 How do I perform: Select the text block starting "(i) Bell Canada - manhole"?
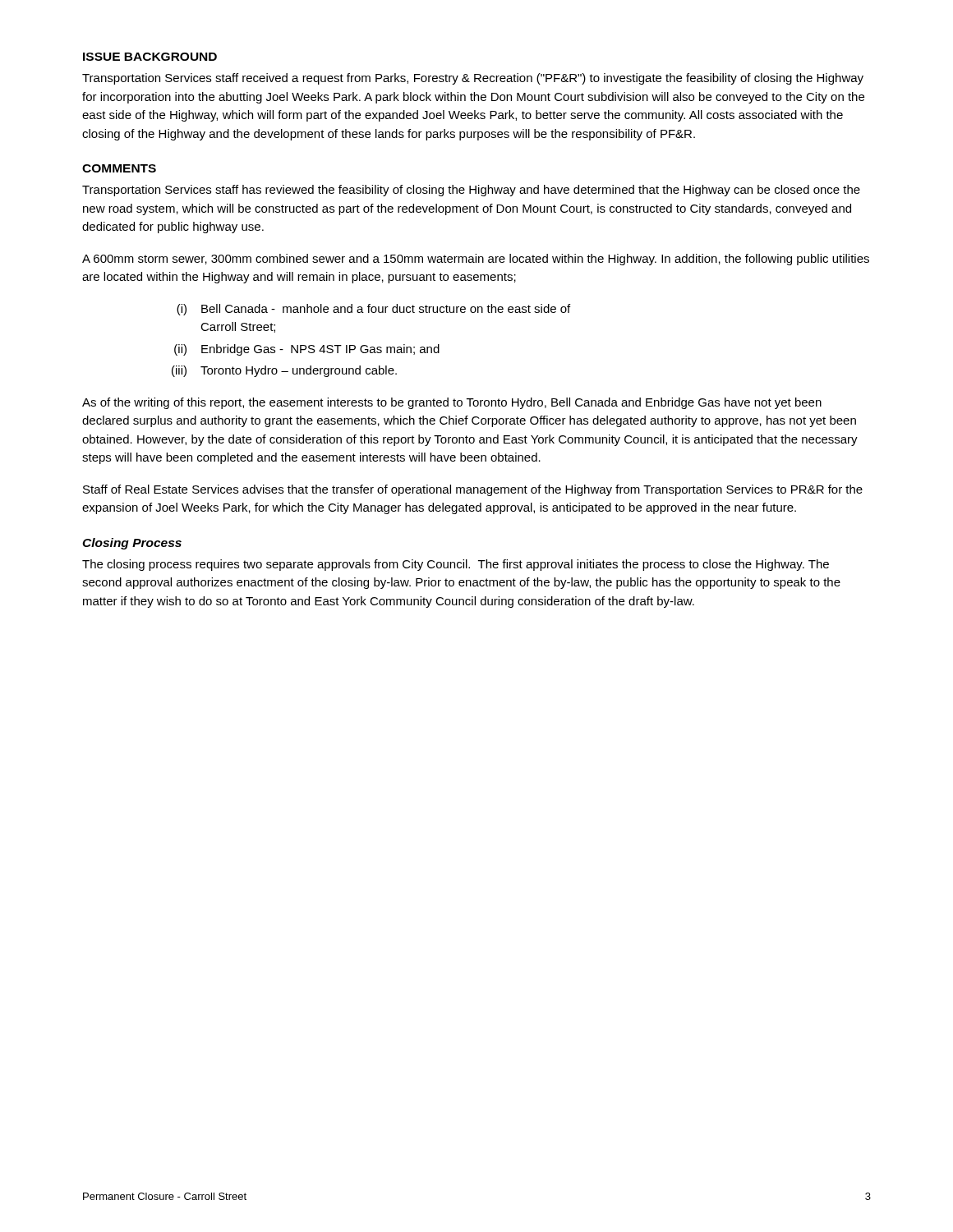pos(509,318)
